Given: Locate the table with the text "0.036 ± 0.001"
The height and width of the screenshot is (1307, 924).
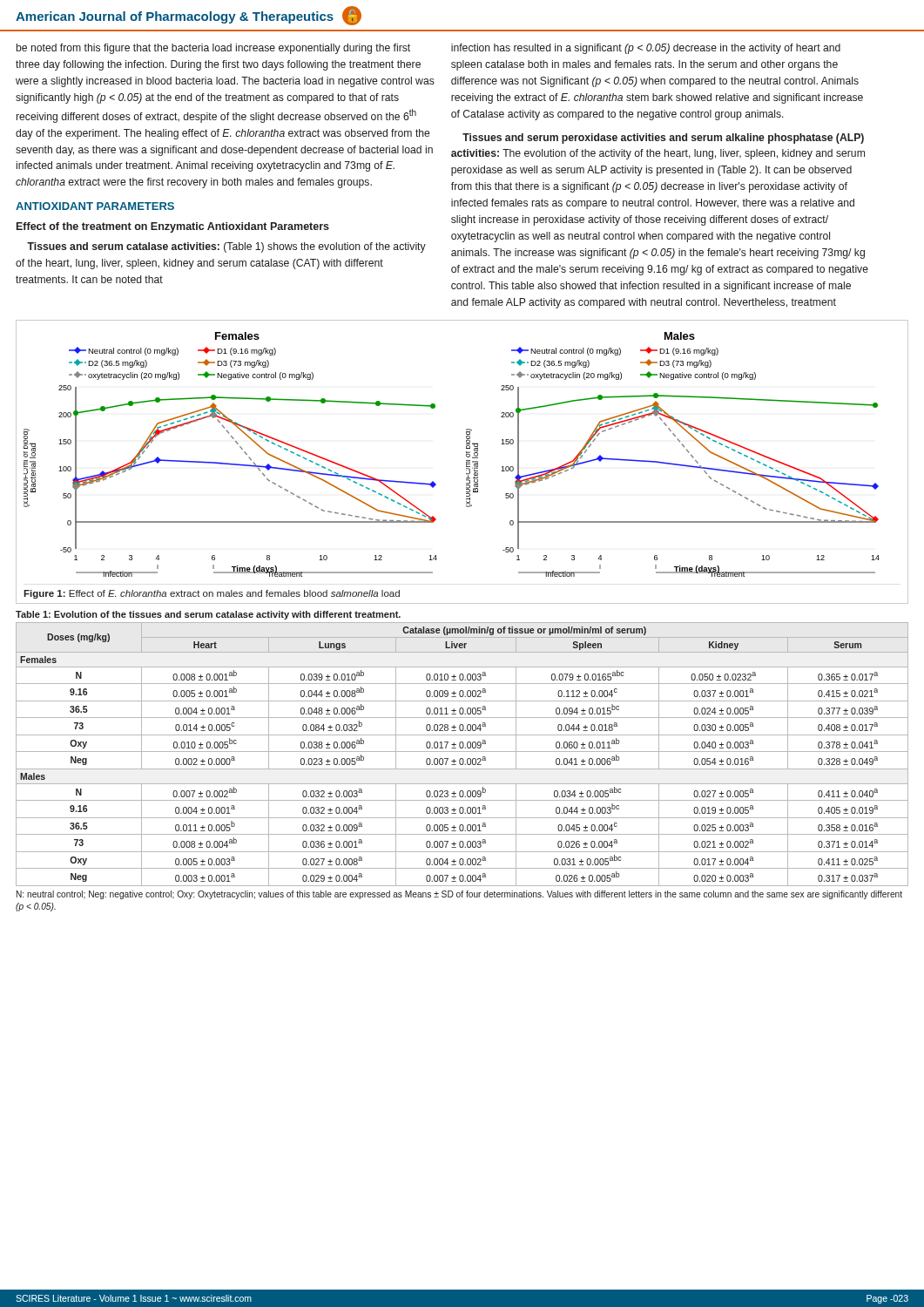Looking at the screenshot, I should click(462, 761).
